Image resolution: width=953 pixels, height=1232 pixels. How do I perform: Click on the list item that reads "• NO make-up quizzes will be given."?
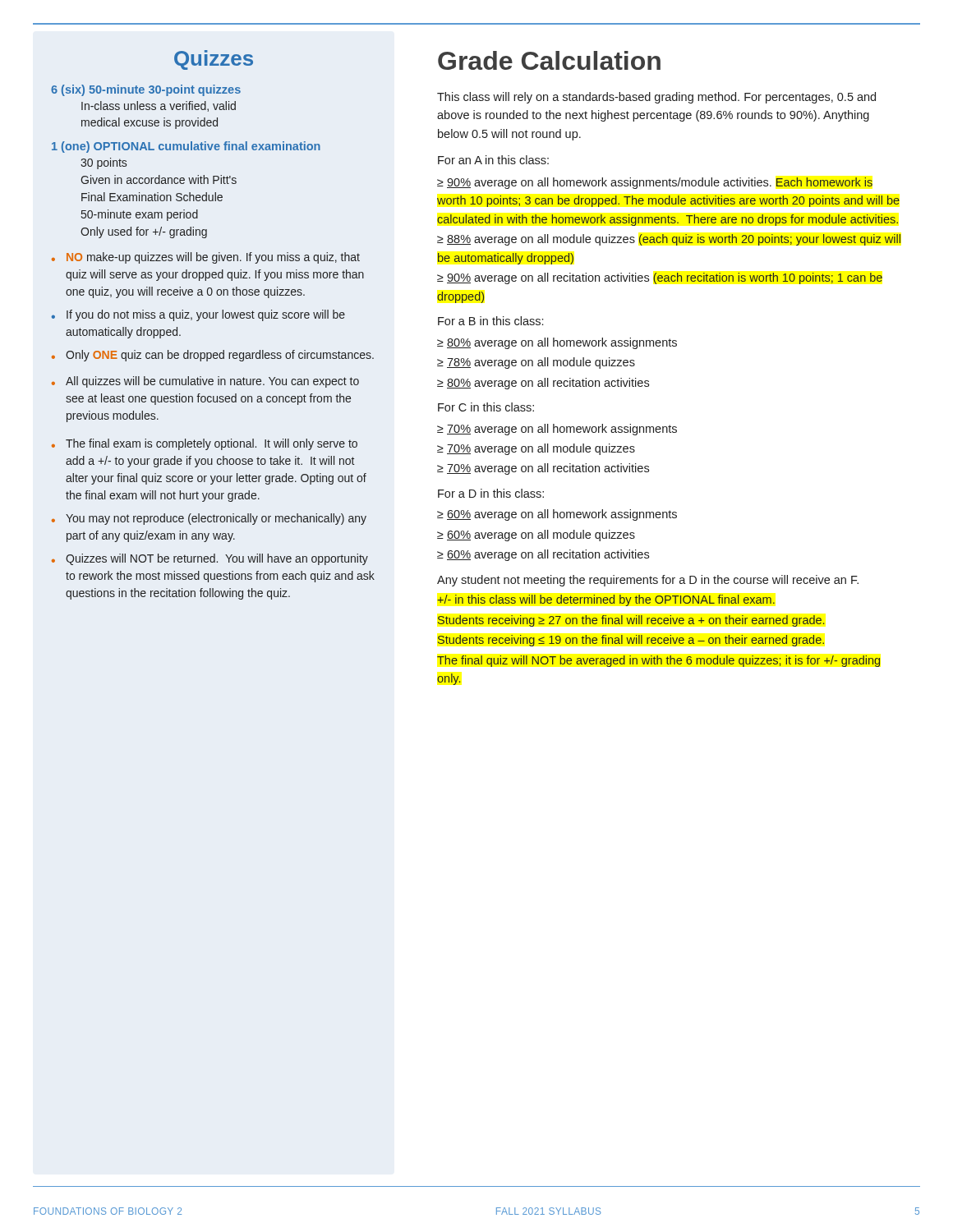(x=214, y=274)
